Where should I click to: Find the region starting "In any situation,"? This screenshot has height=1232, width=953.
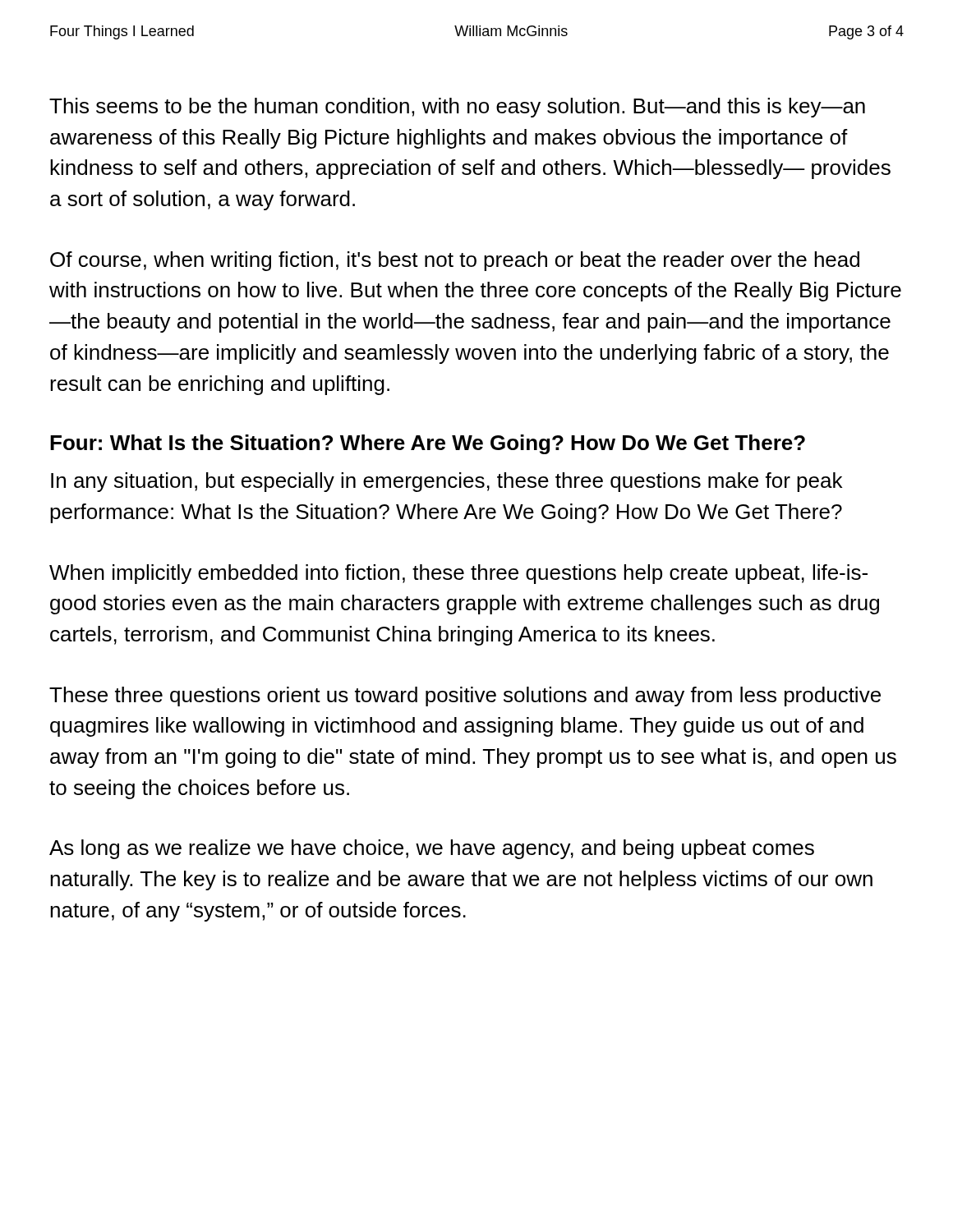coord(446,496)
